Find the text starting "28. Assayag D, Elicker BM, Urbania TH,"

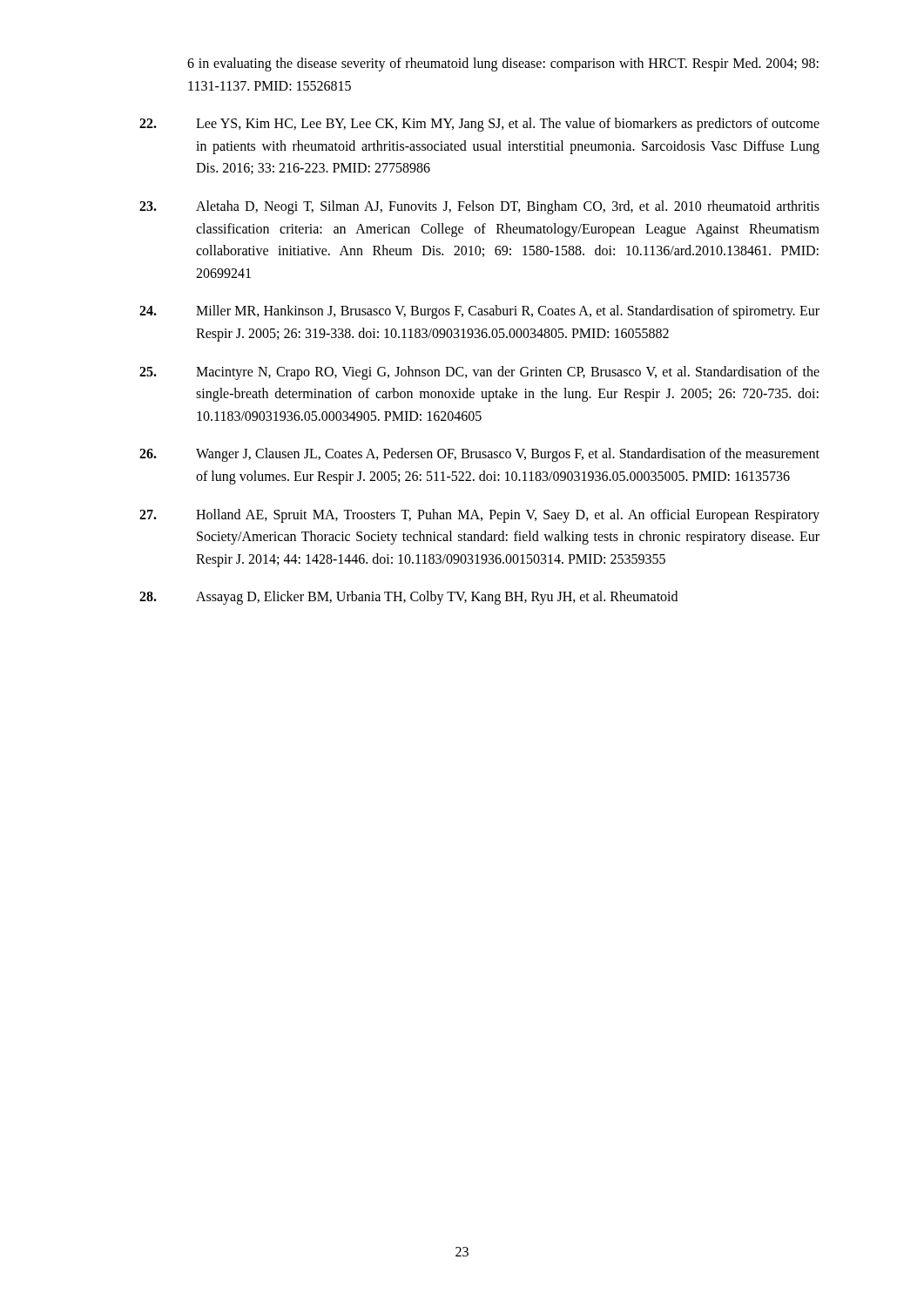tap(479, 597)
